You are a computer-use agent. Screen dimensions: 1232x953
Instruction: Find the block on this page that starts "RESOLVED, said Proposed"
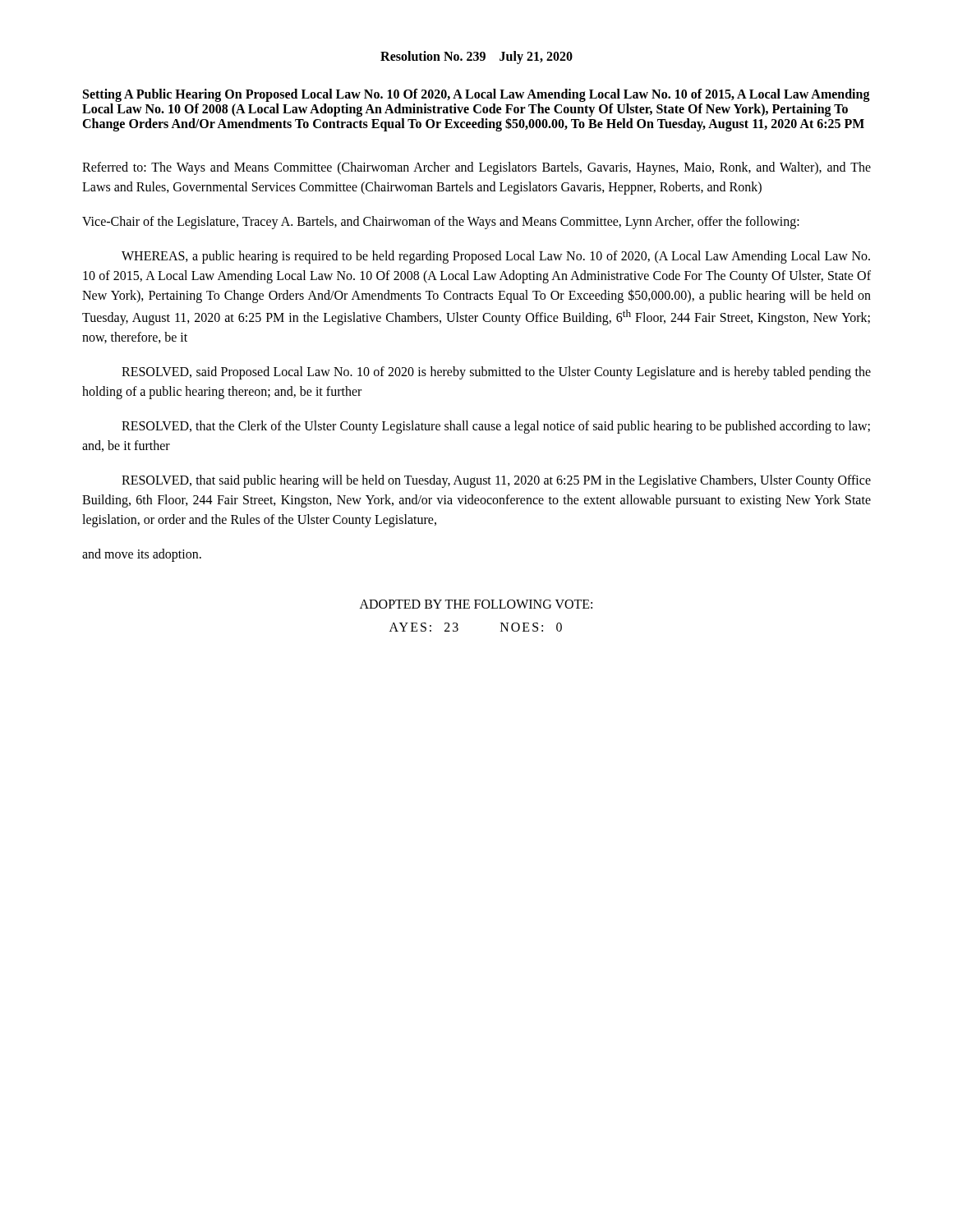476,382
